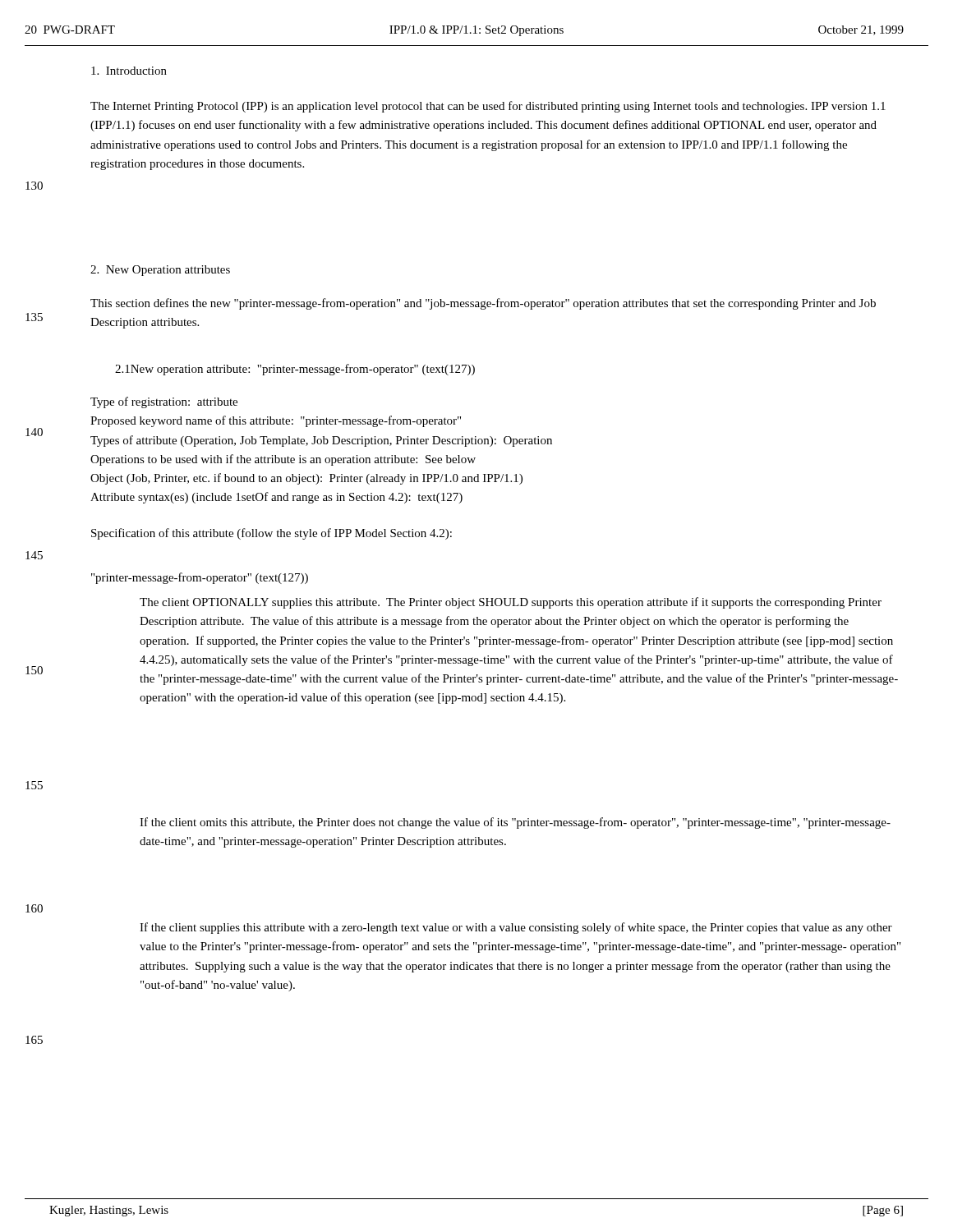The height and width of the screenshot is (1232, 953).
Task: Locate the text block that says "Specification of this attribute (follow the style"
Action: (272, 533)
